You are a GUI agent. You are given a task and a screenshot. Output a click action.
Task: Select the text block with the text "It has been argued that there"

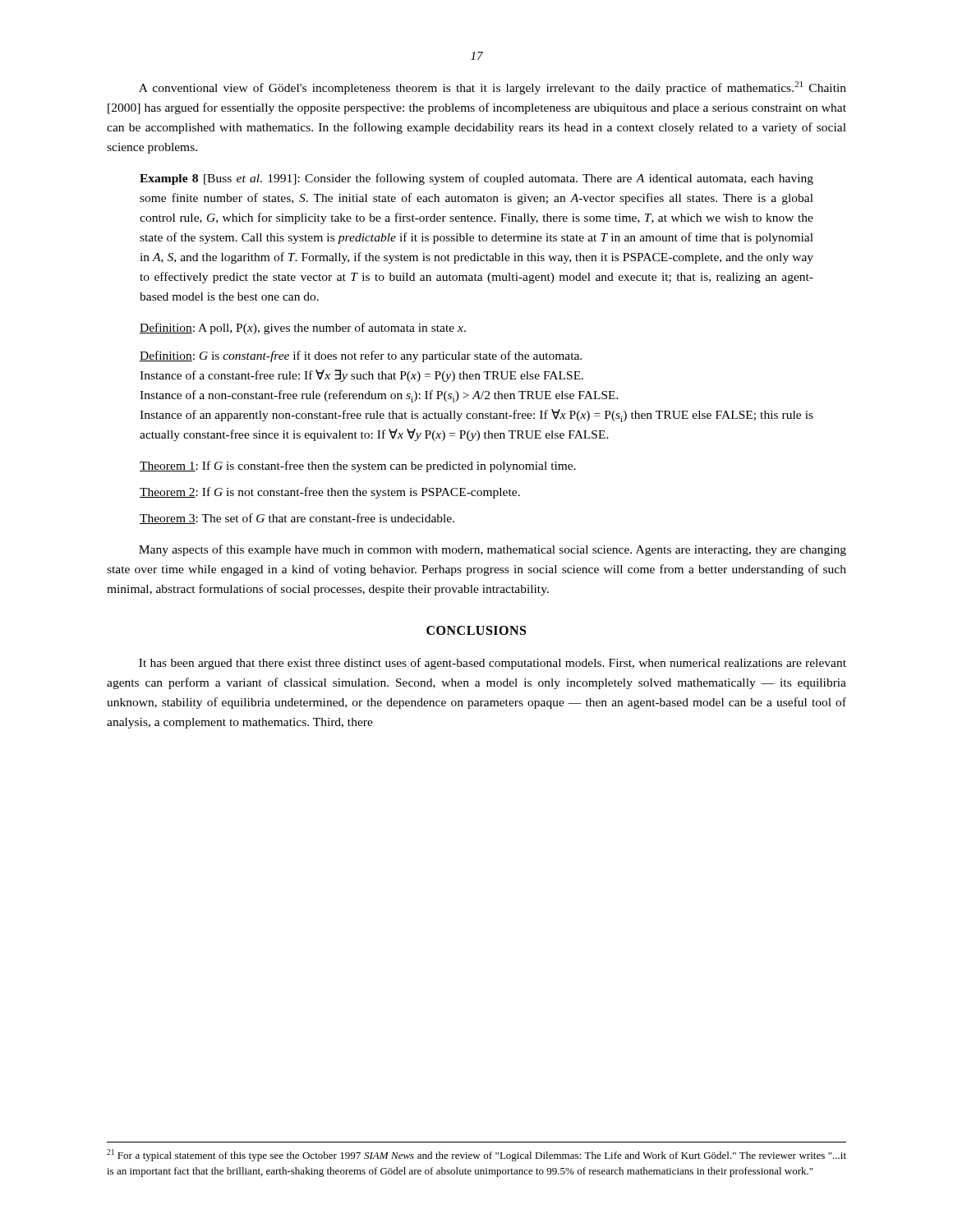point(476,693)
